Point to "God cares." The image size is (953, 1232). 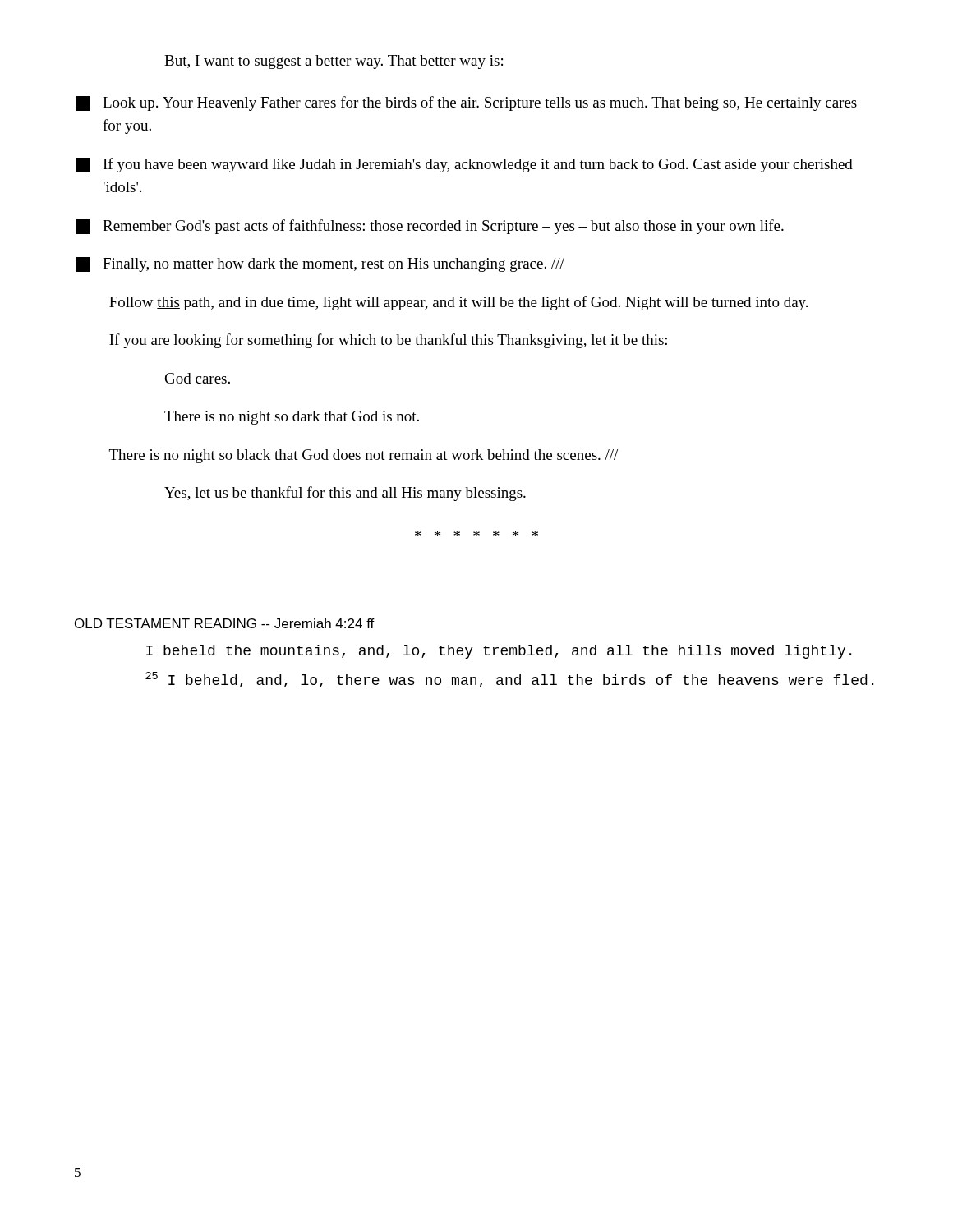pyautogui.click(x=198, y=378)
